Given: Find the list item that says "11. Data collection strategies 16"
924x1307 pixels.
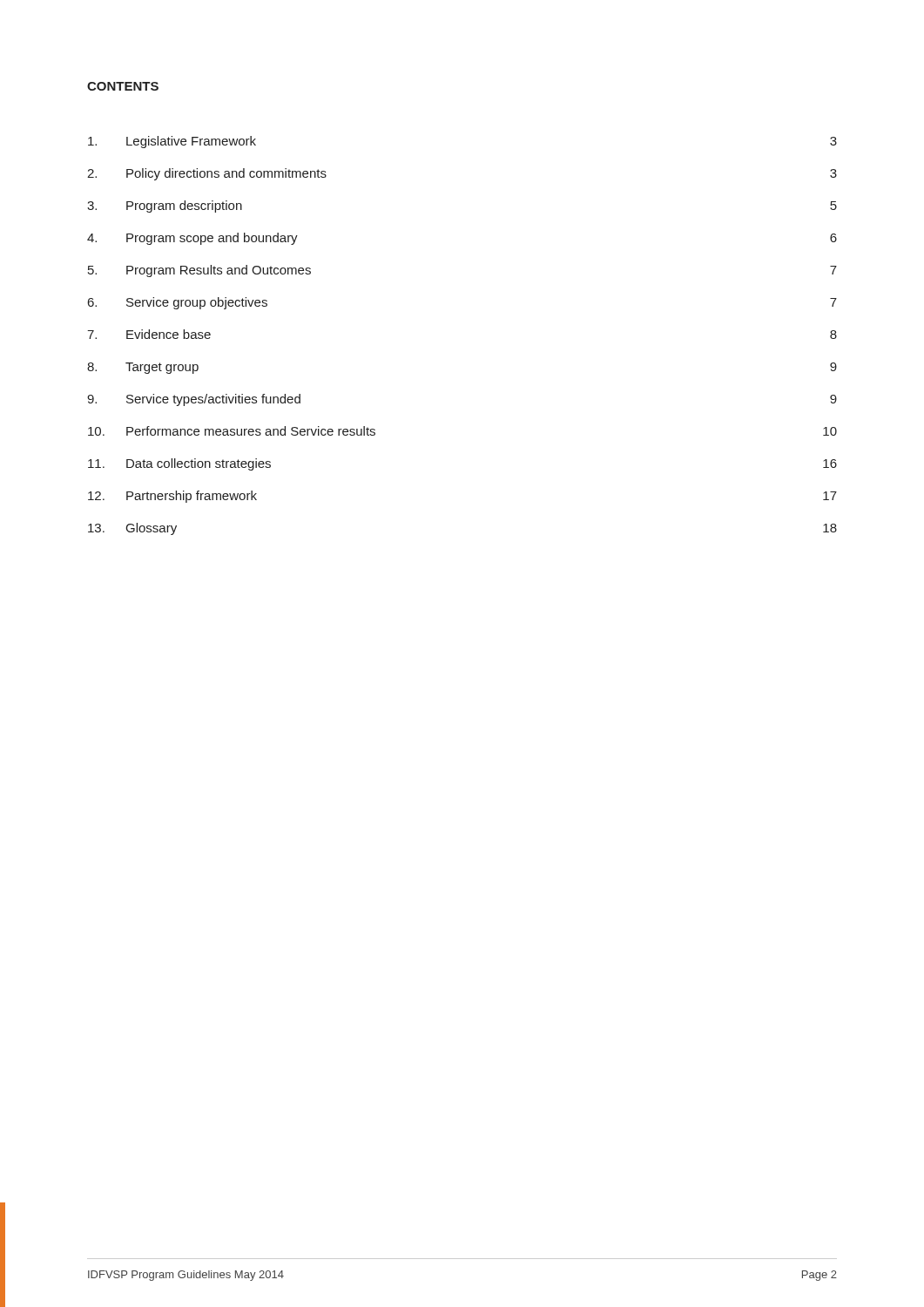Looking at the screenshot, I should coord(198,464).
